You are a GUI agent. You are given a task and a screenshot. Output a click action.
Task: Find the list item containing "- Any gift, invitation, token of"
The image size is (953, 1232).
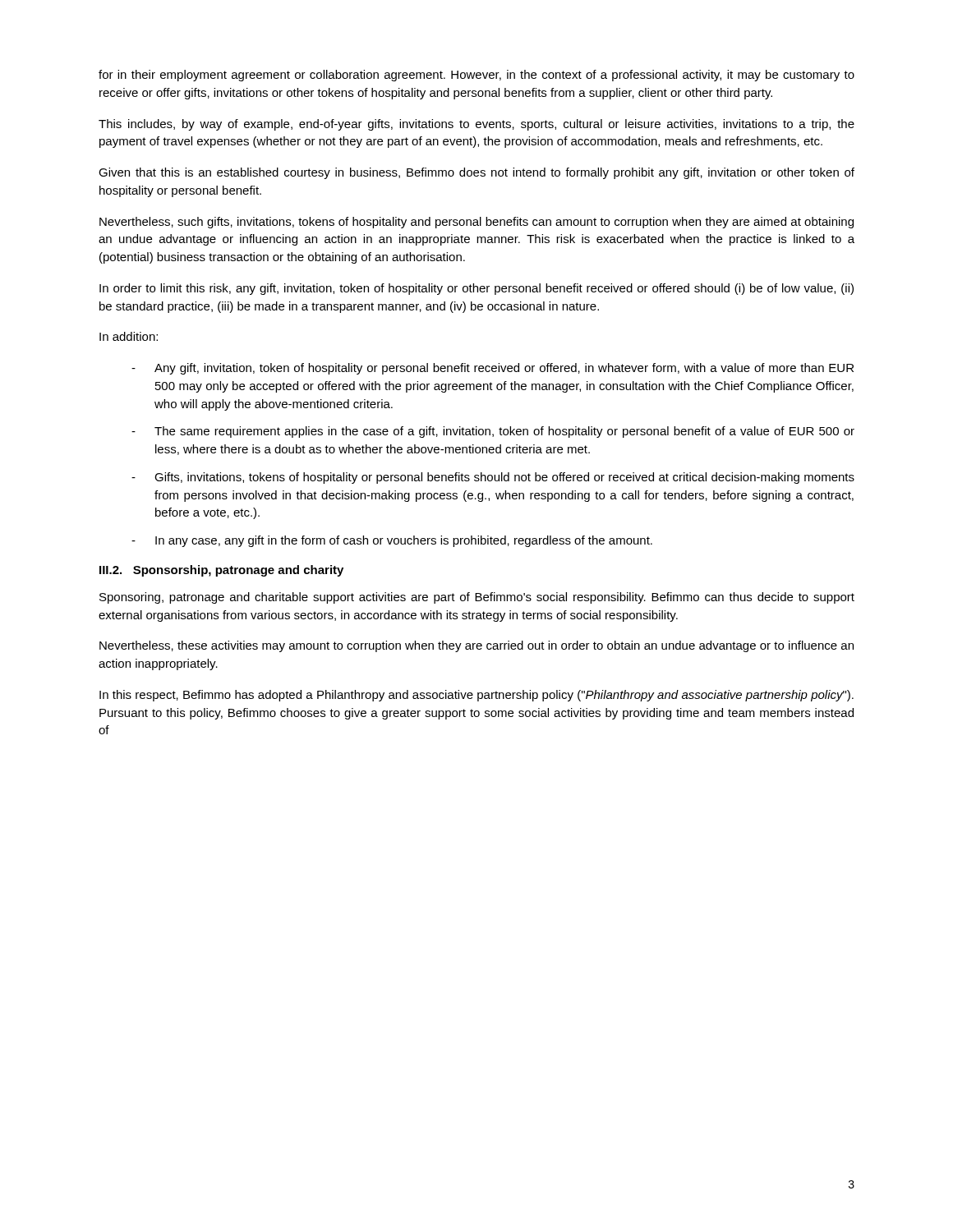[493, 386]
